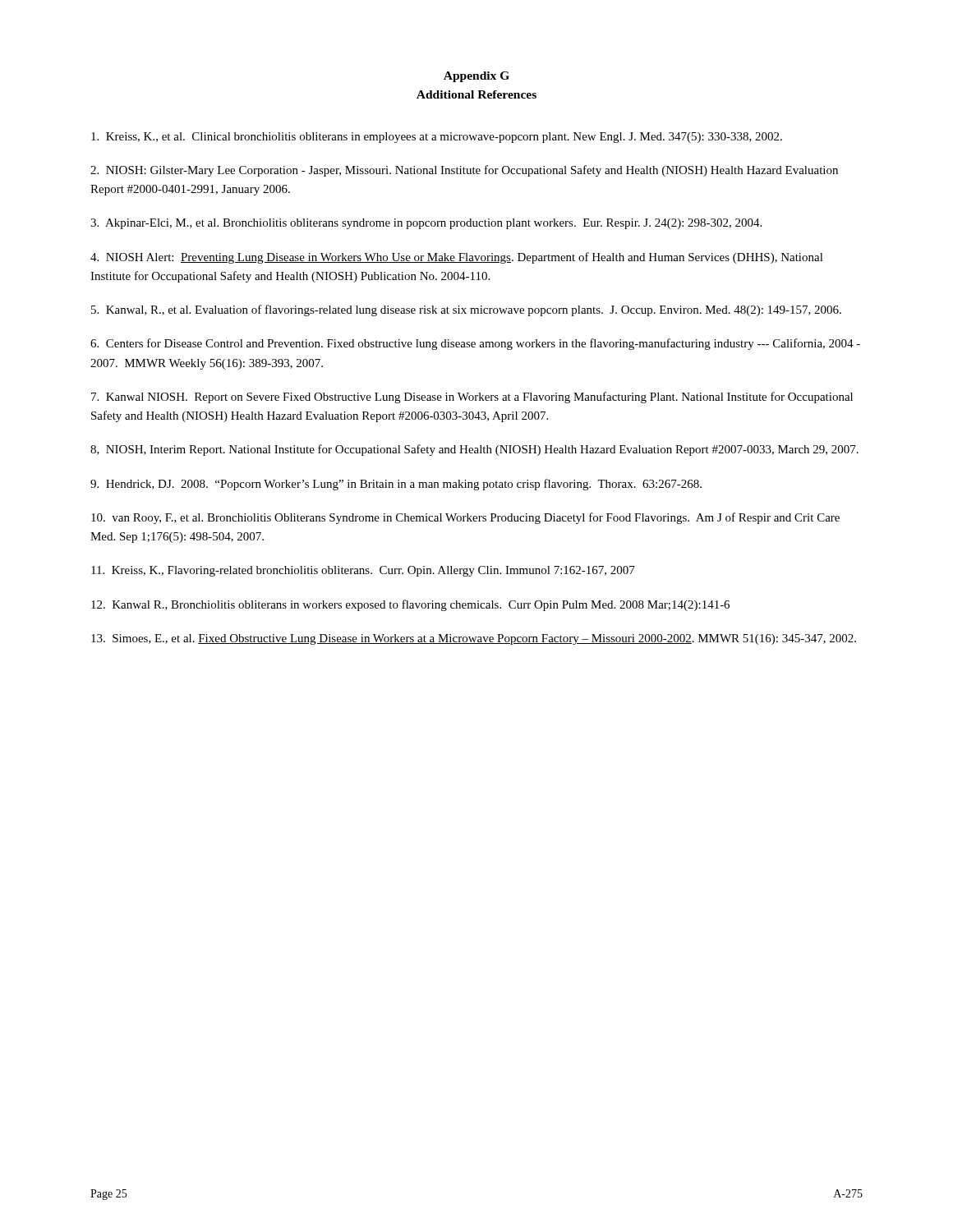Locate the element starting "Appendix G Additional References"

(476, 85)
